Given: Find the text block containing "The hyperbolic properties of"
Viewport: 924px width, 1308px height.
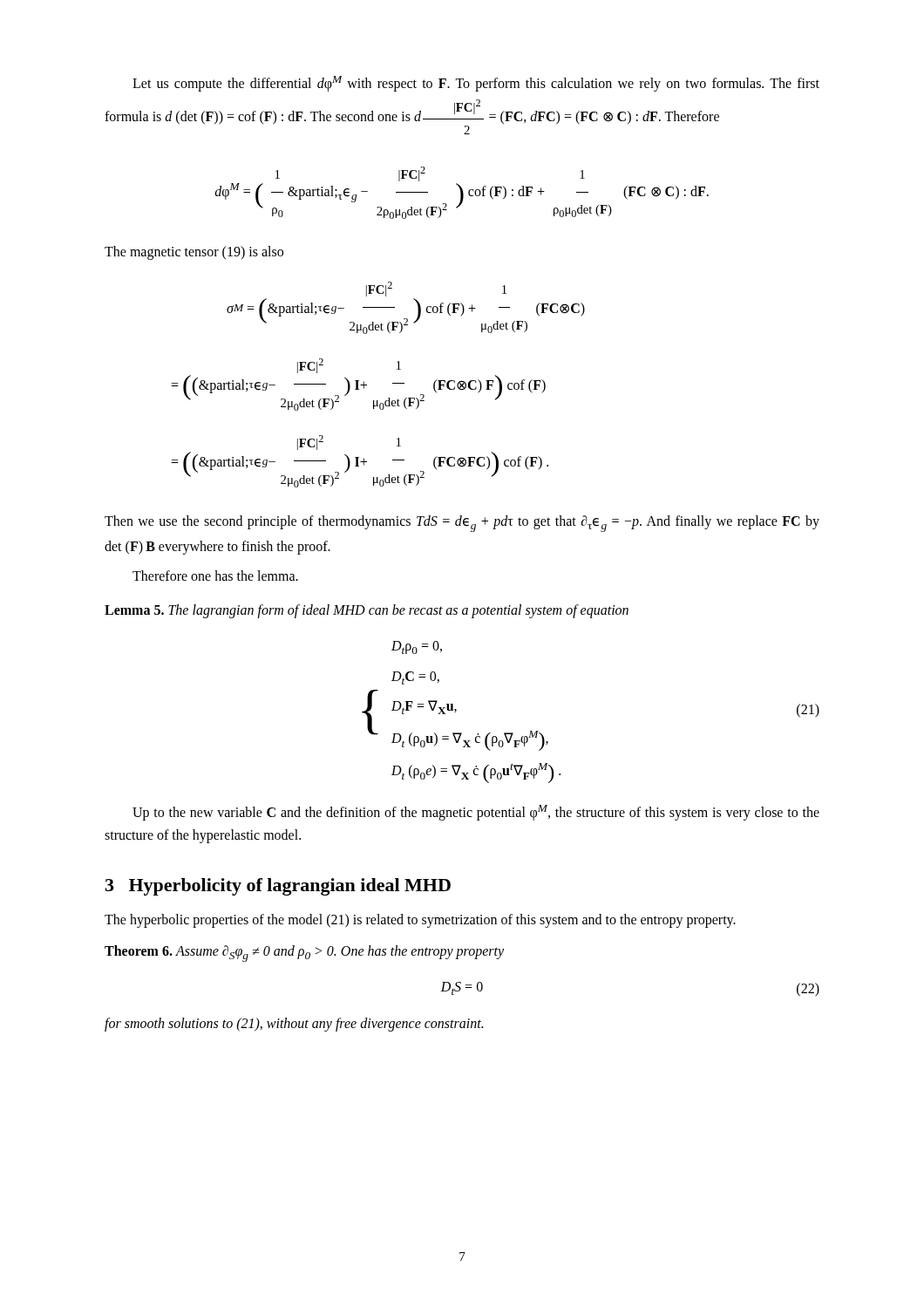Looking at the screenshot, I should click(x=420, y=920).
